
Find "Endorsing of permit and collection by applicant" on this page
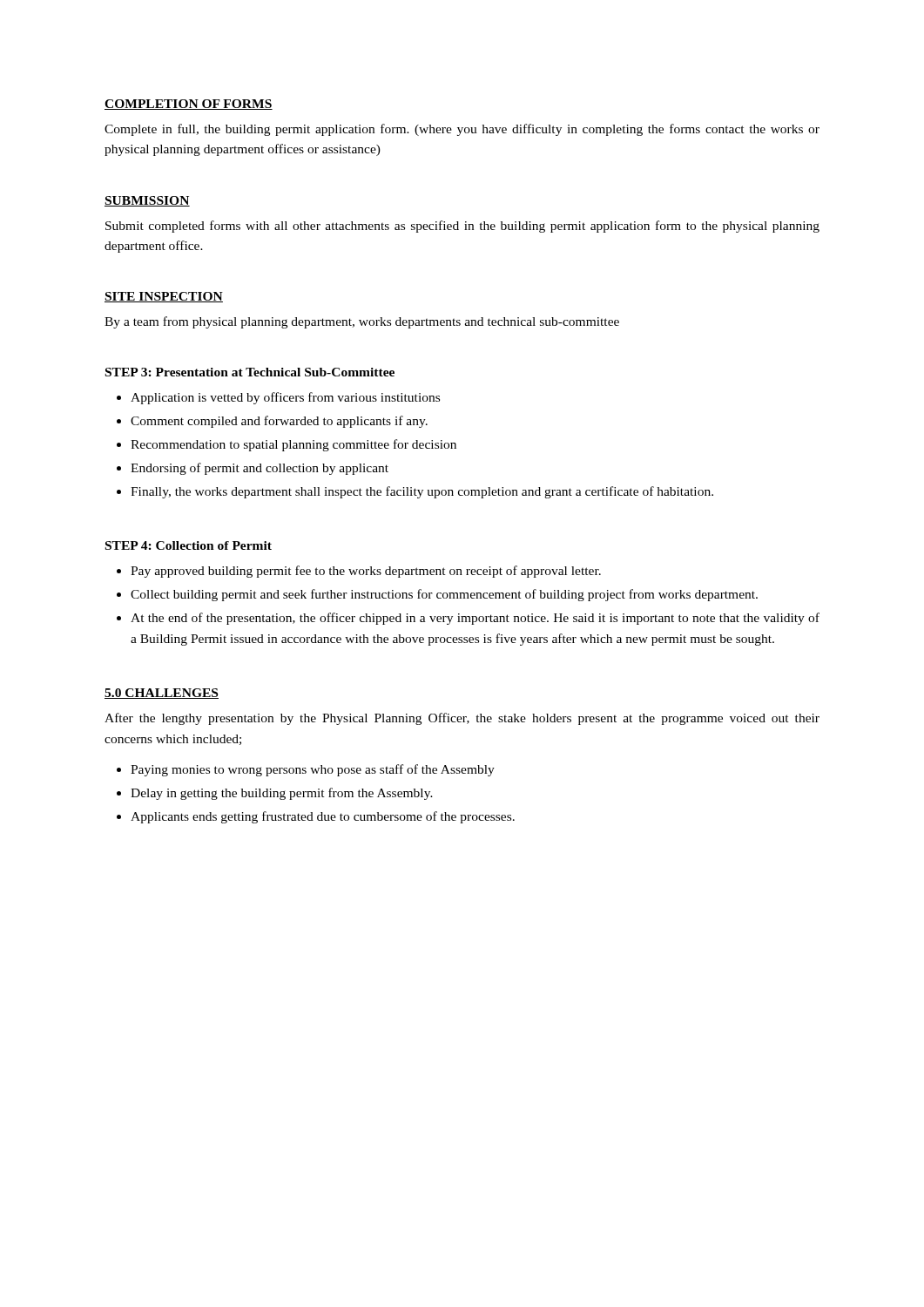click(x=253, y=469)
